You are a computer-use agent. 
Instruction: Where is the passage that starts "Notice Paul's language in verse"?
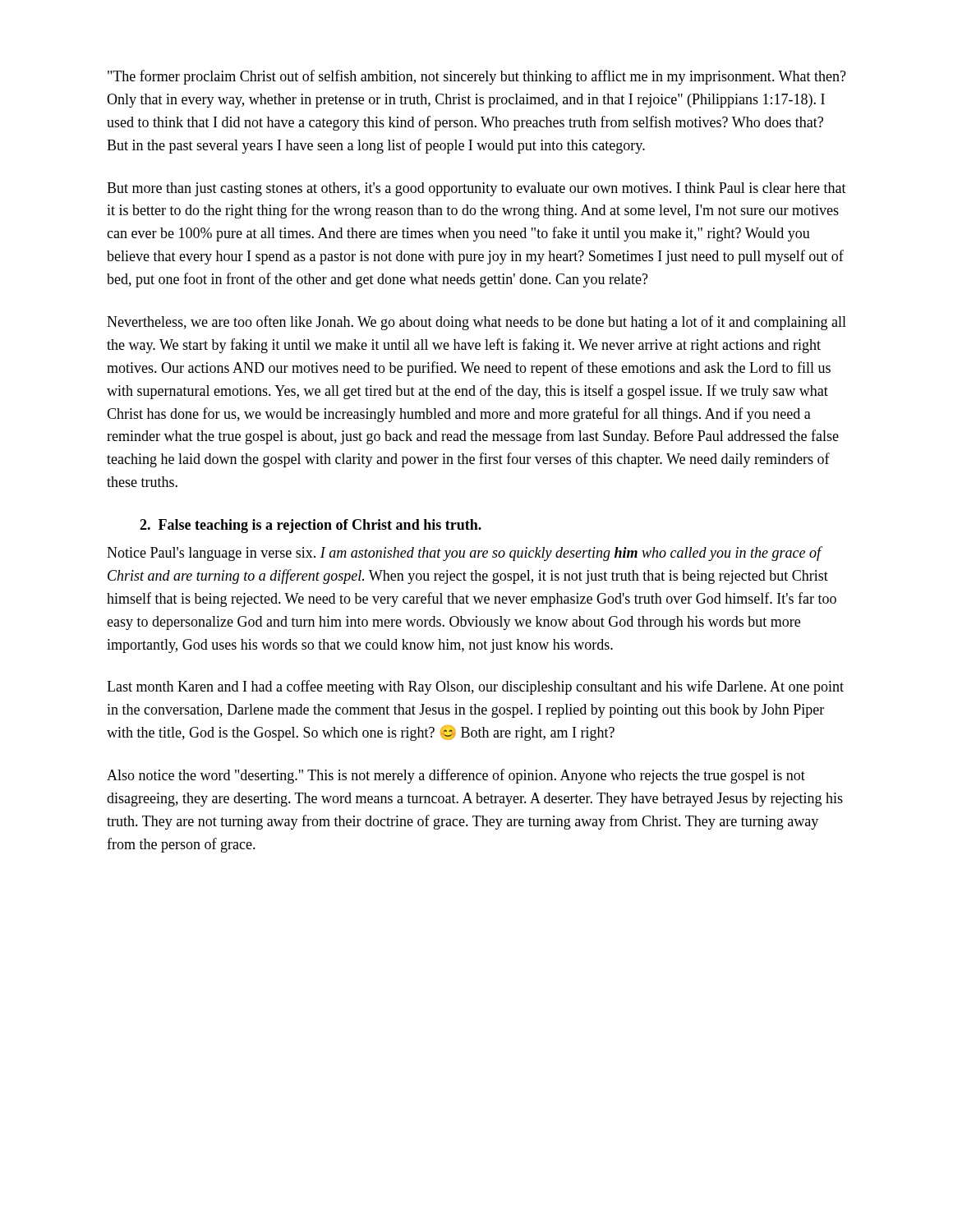(472, 599)
